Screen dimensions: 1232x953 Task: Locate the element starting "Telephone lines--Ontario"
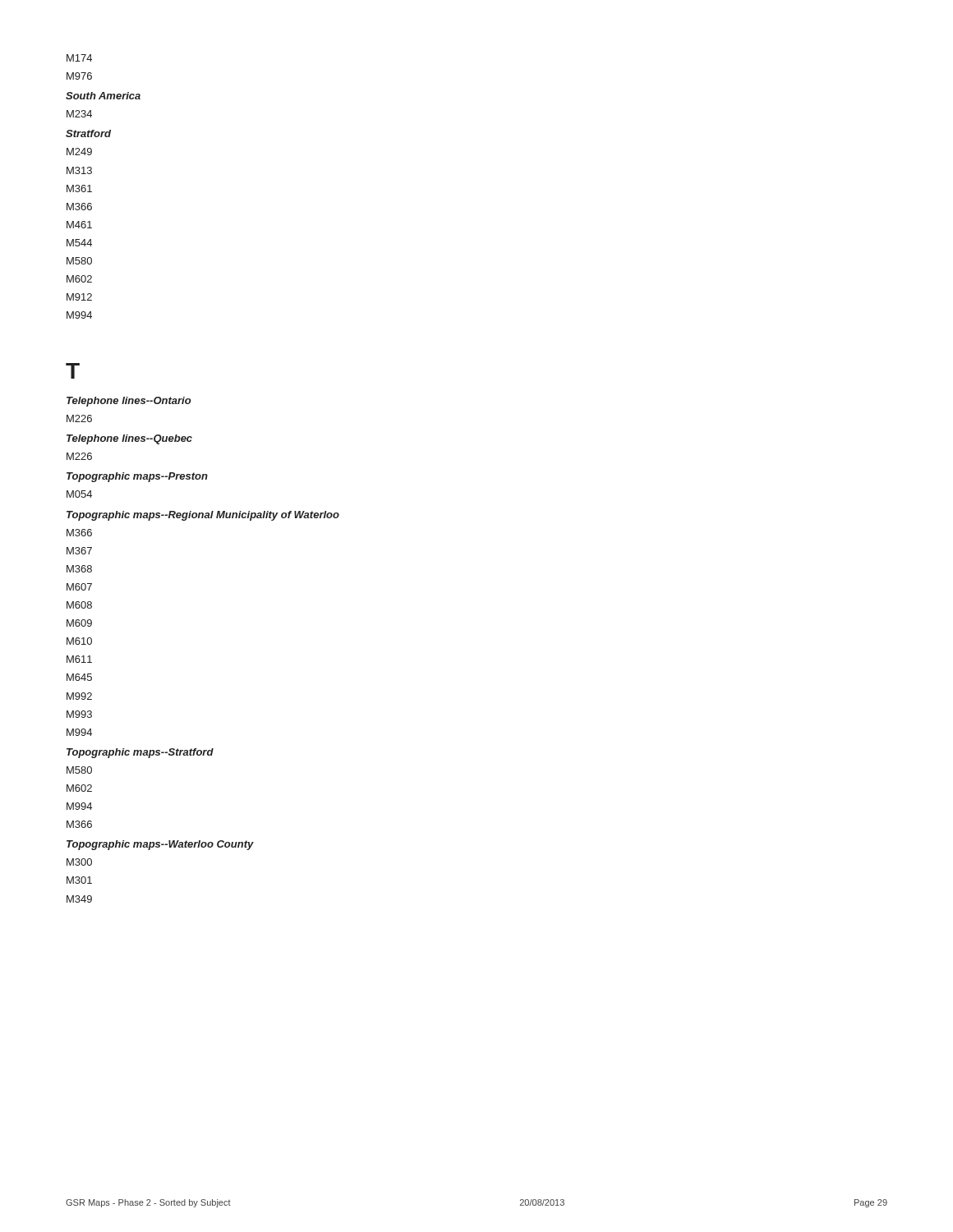[x=128, y=400]
